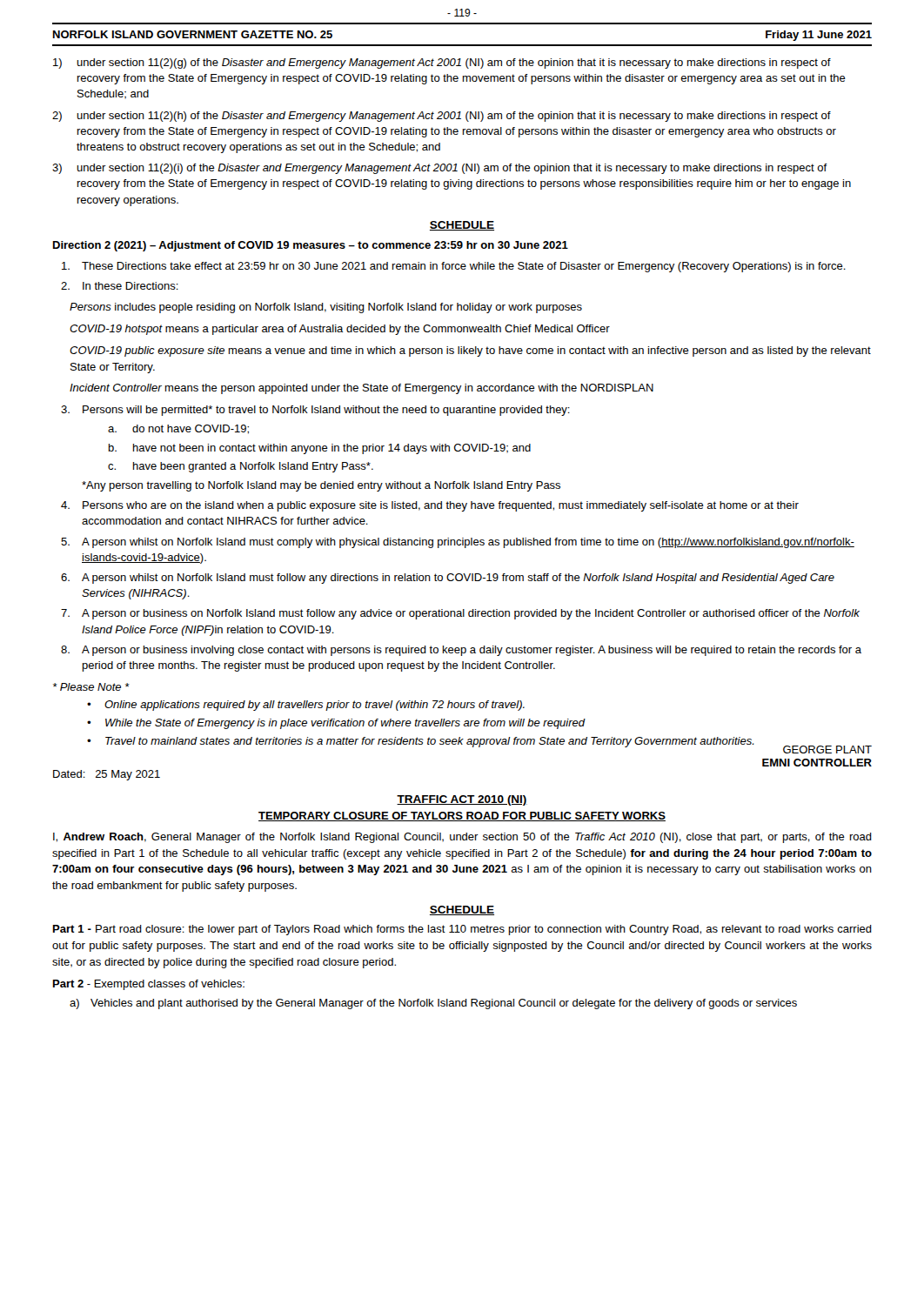The height and width of the screenshot is (1305, 924).
Task: Navigate to the text starting "• While the State of"
Action: 336,723
